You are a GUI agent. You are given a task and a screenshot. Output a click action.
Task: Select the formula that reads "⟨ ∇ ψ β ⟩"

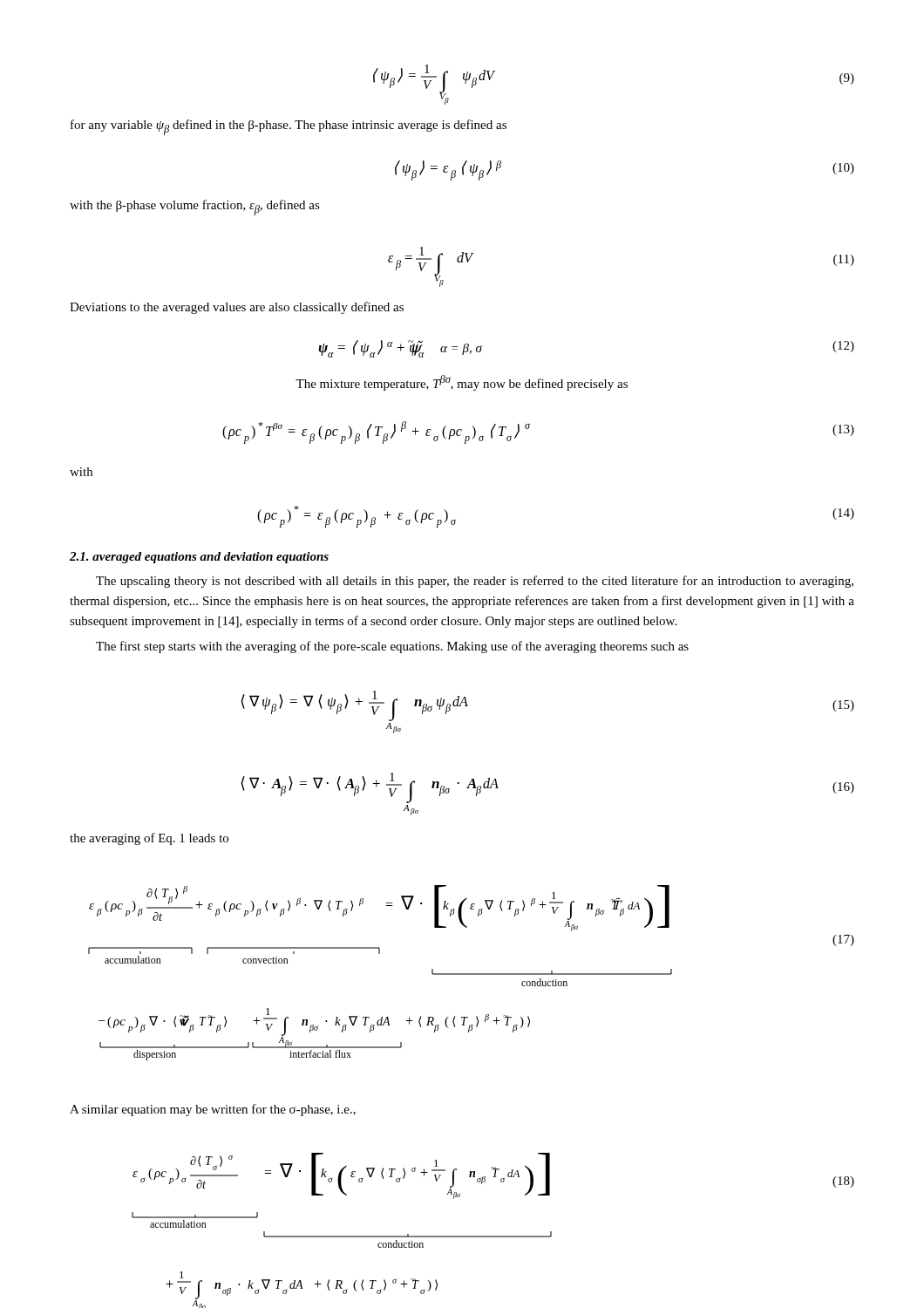click(346, 706)
